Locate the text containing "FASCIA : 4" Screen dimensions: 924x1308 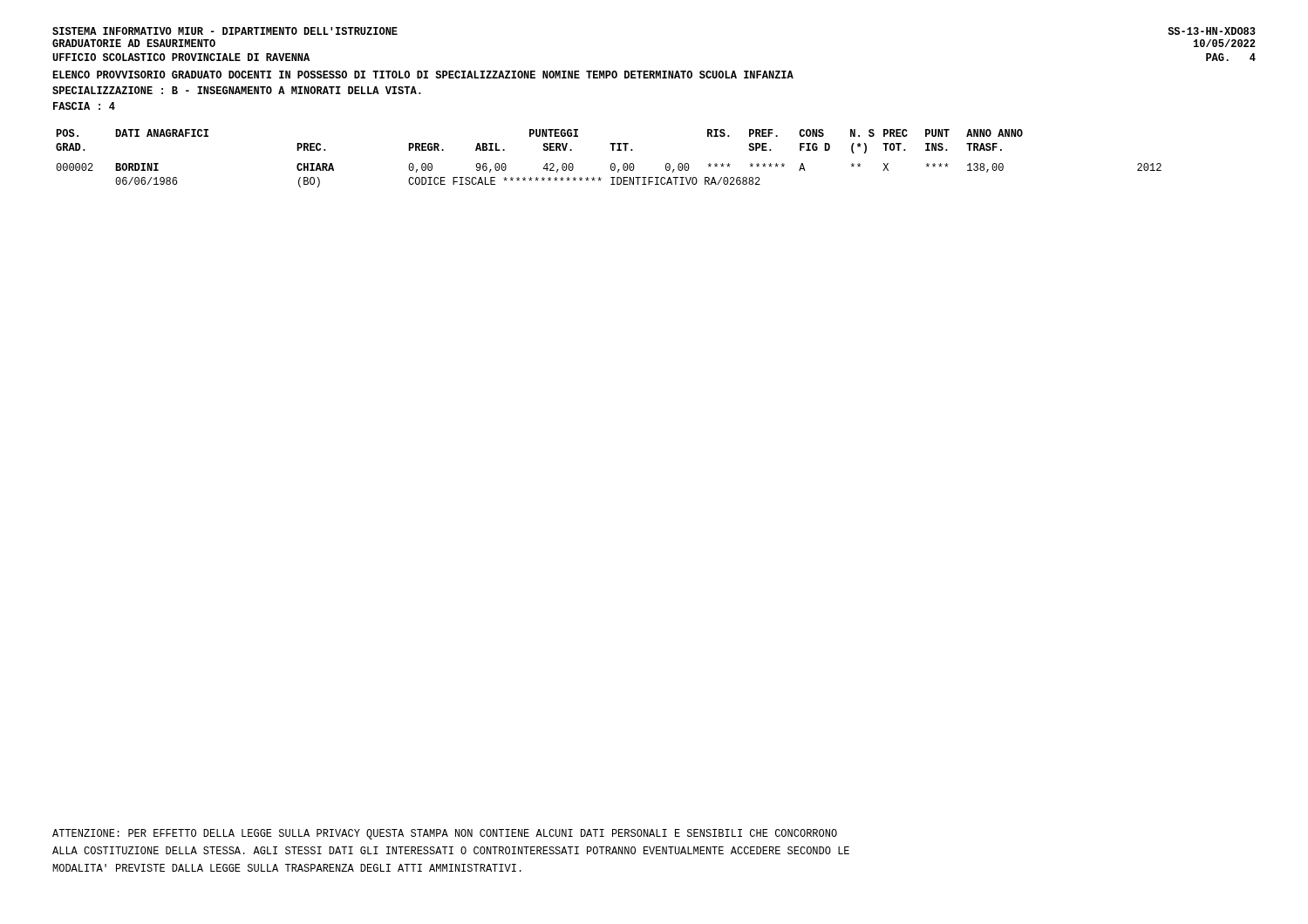pos(84,107)
